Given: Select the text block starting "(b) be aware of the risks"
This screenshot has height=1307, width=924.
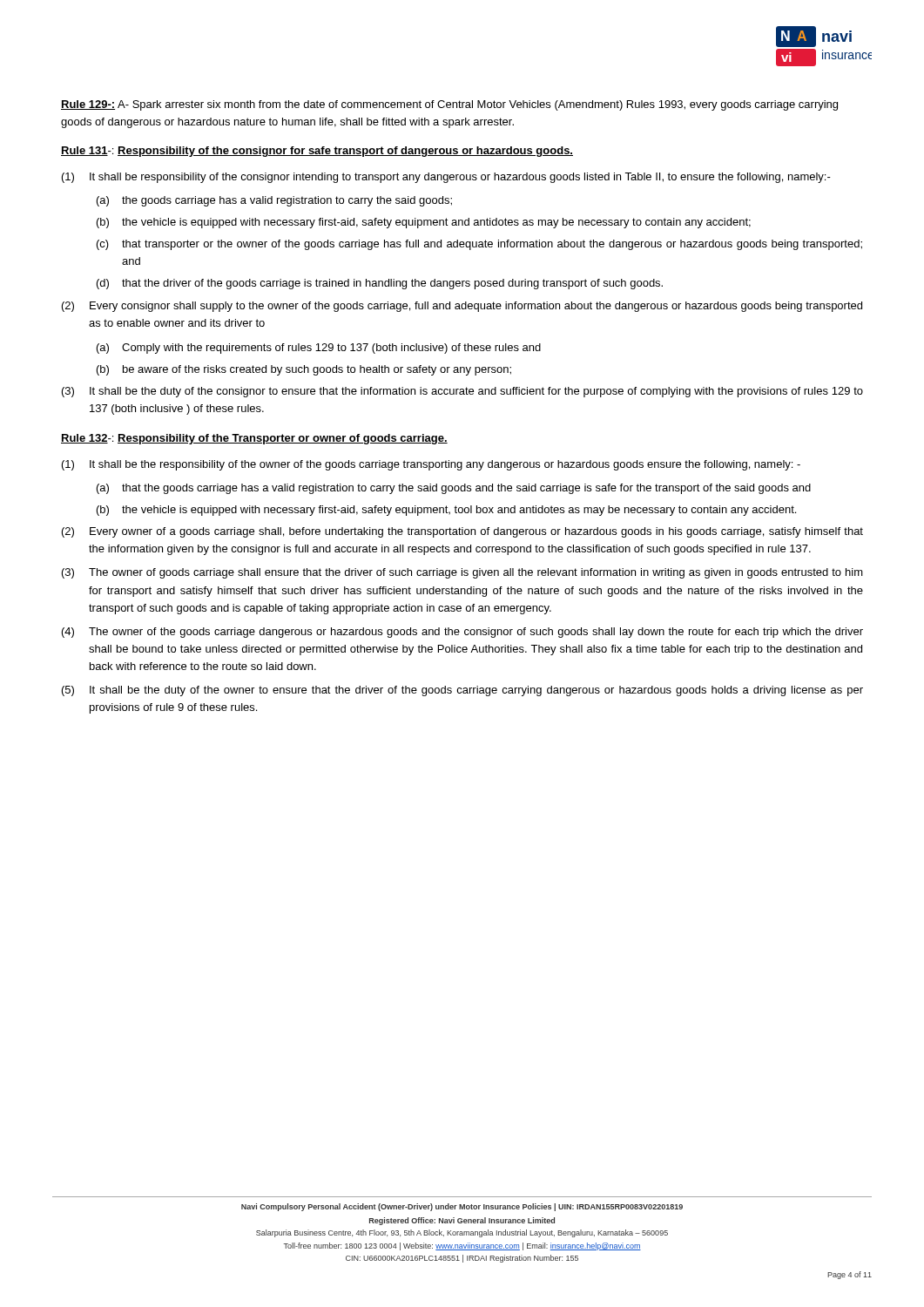Looking at the screenshot, I should pyautogui.click(x=479, y=369).
